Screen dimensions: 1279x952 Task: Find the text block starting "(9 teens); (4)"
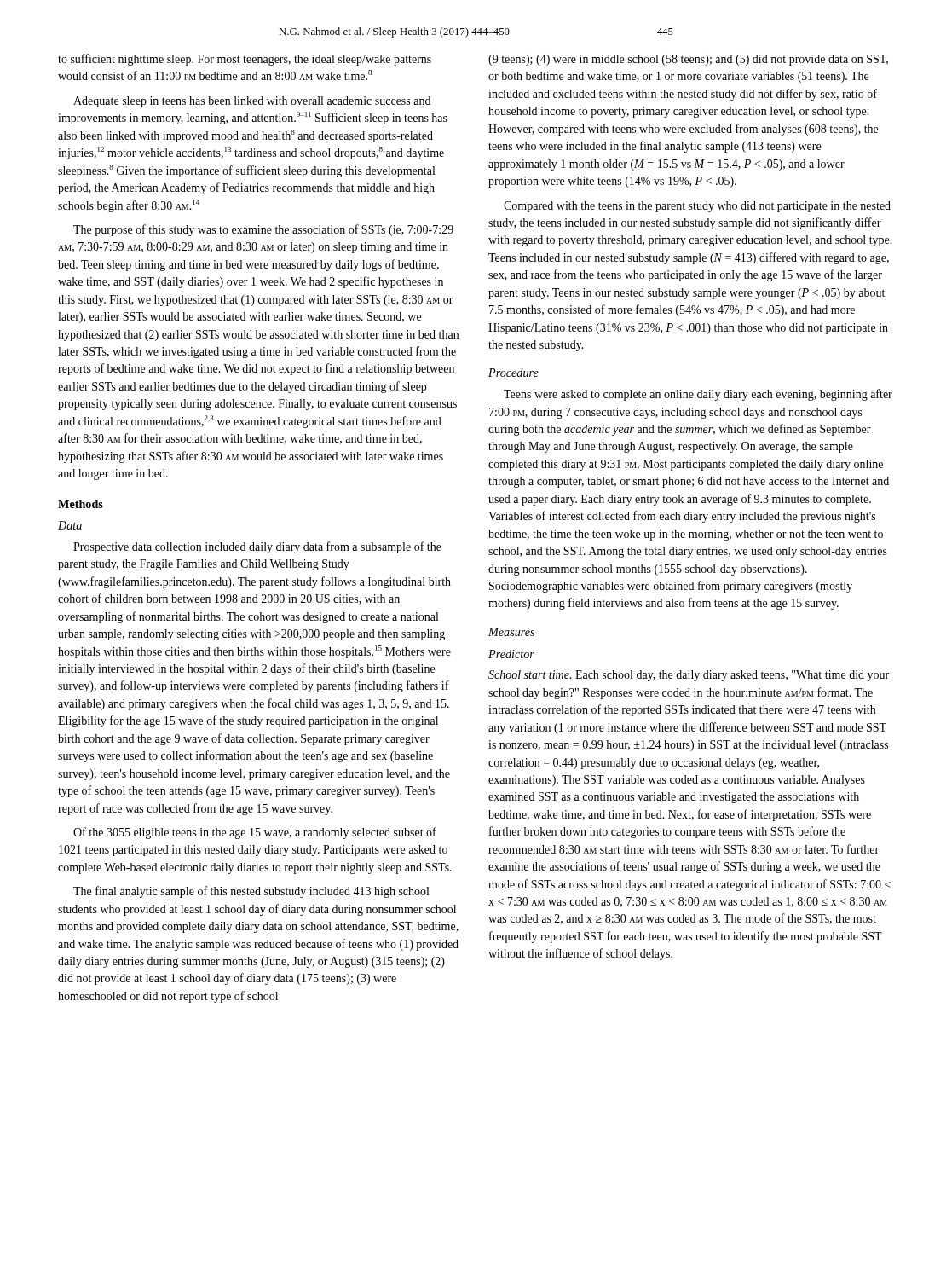coord(691,121)
